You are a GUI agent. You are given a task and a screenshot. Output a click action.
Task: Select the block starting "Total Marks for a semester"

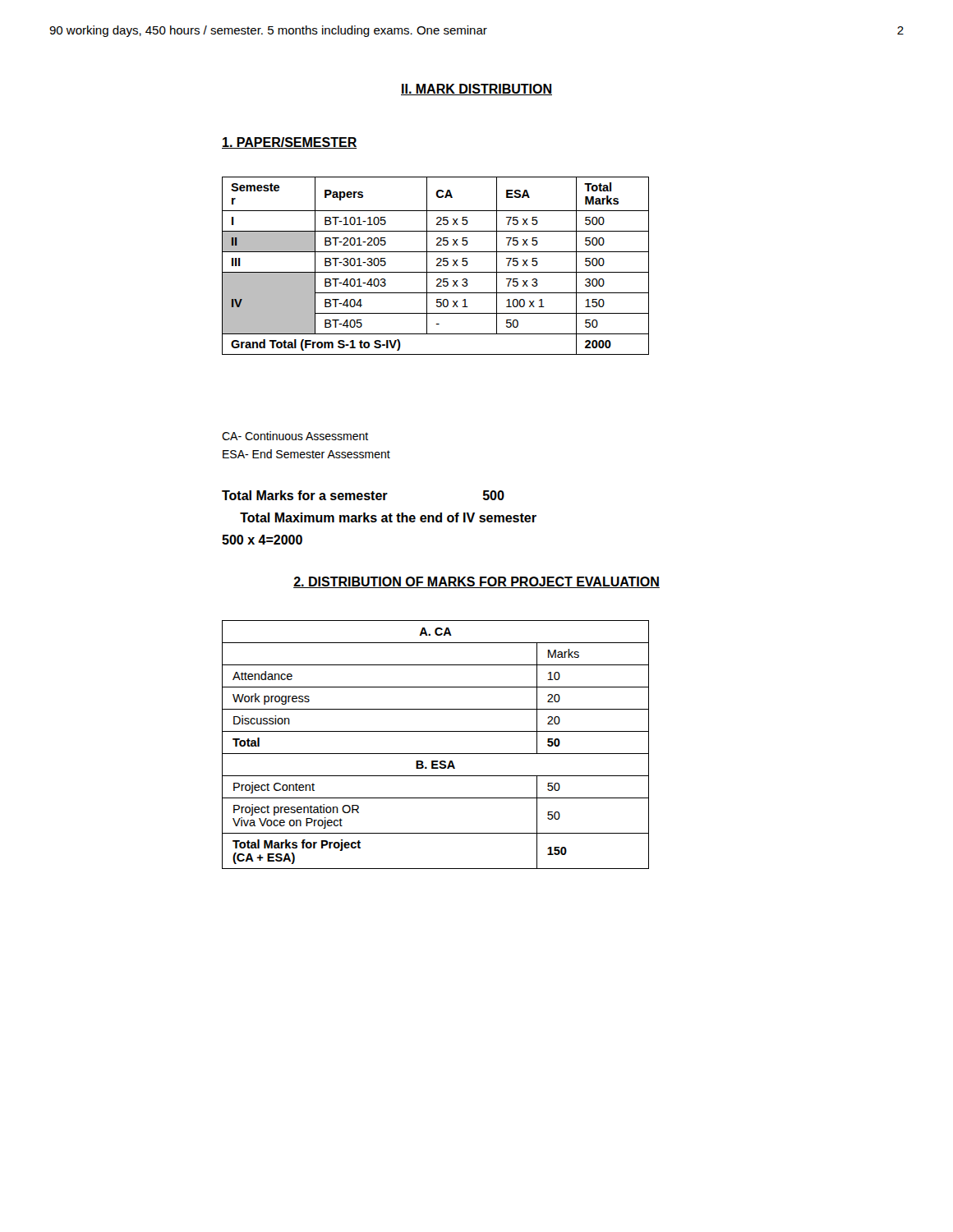click(379, 518)
